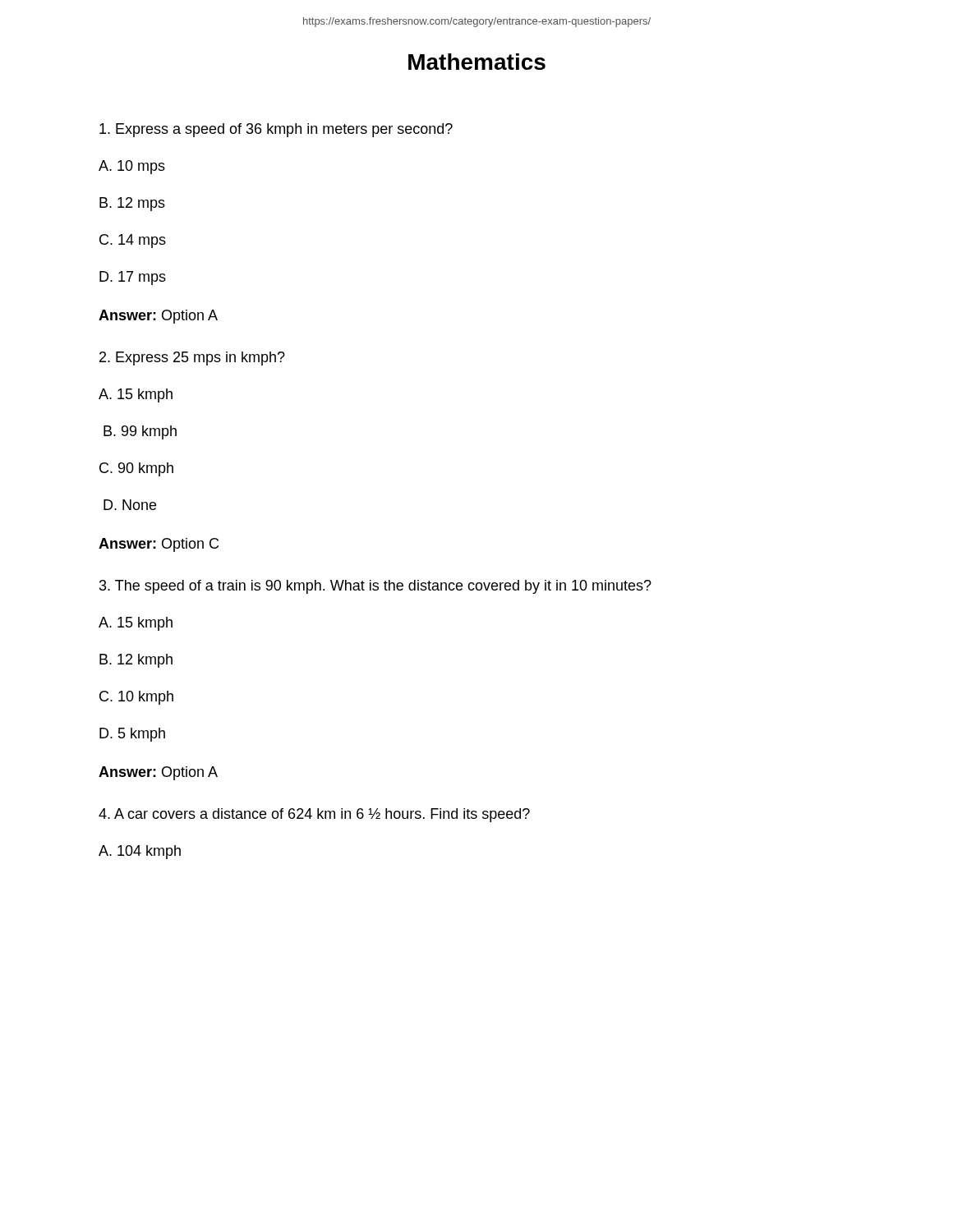Find the passage starting "D. 17 mps"

(132, 277)
